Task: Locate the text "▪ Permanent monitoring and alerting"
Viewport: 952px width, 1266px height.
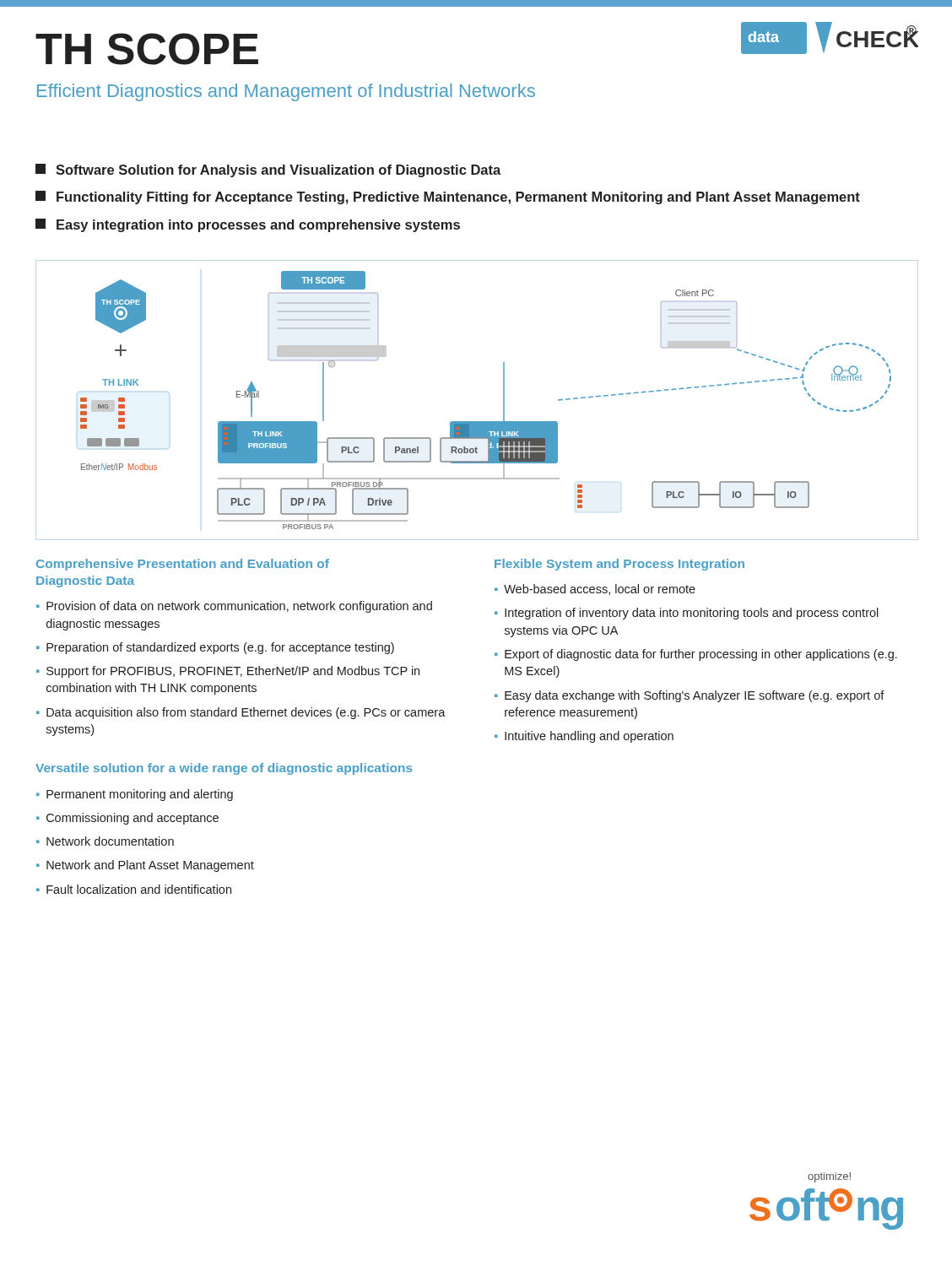Action: coord(134,794)
